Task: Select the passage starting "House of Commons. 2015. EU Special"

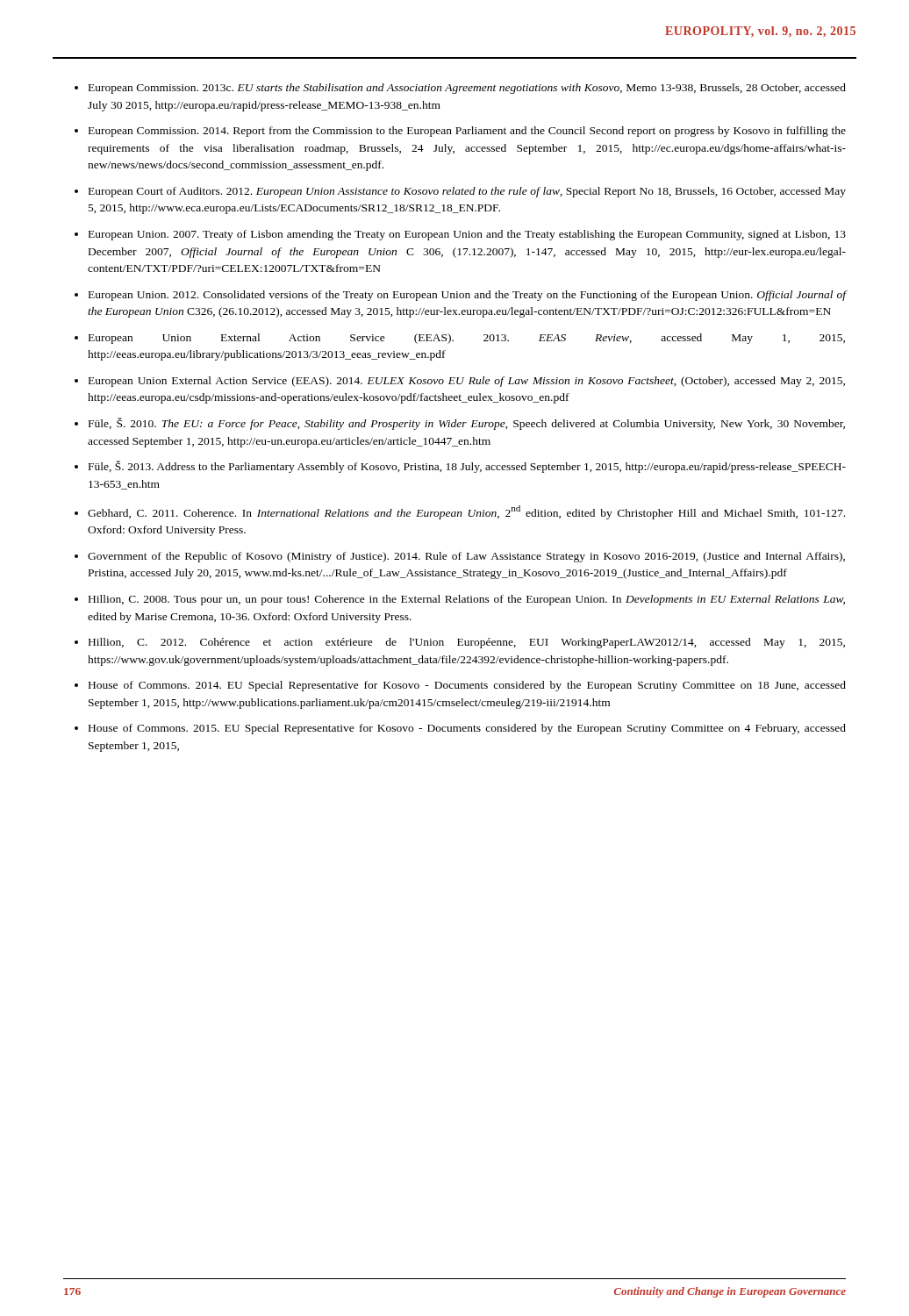Action: point(467,737)
